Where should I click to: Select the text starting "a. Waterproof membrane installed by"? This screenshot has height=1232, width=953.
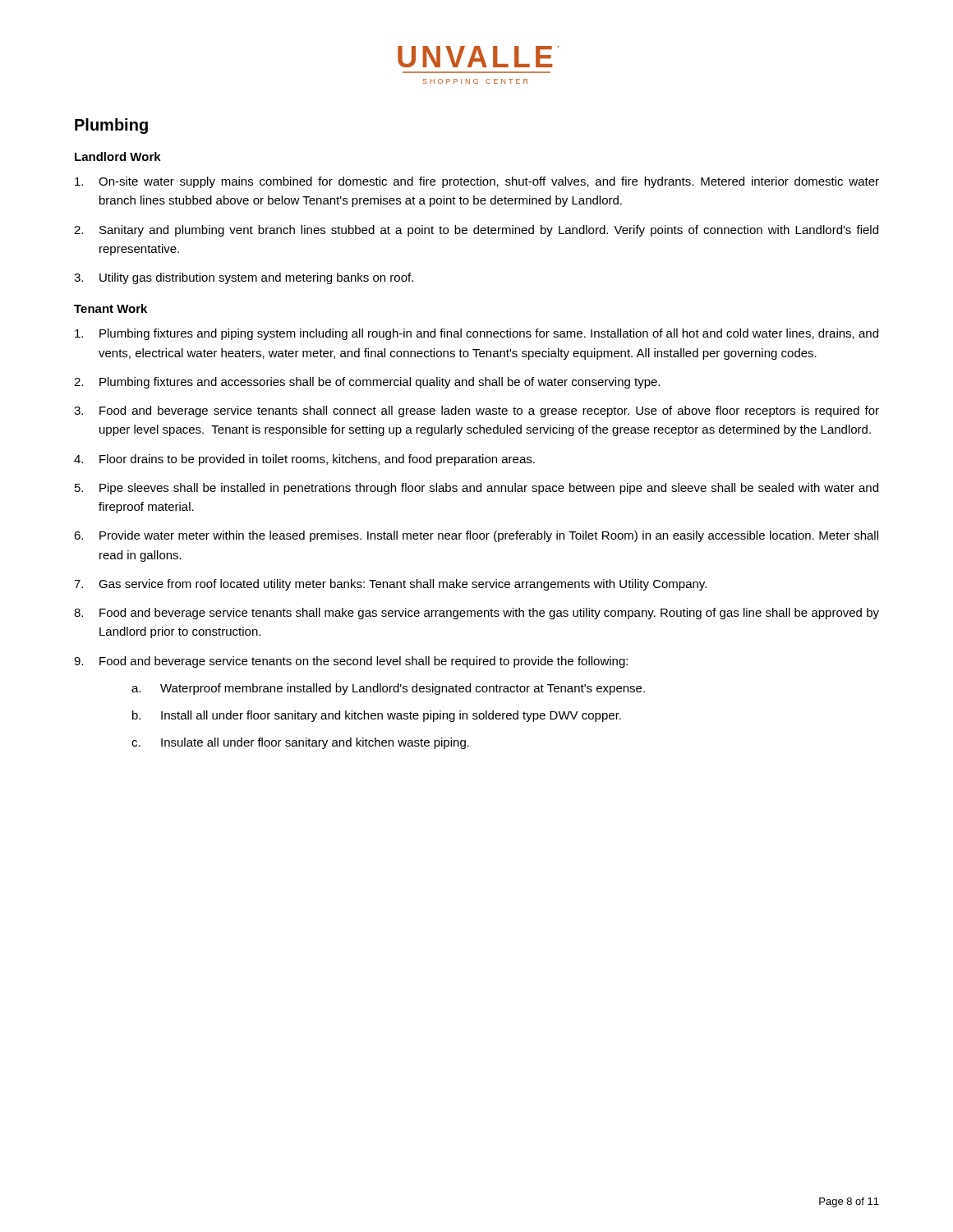505,688
